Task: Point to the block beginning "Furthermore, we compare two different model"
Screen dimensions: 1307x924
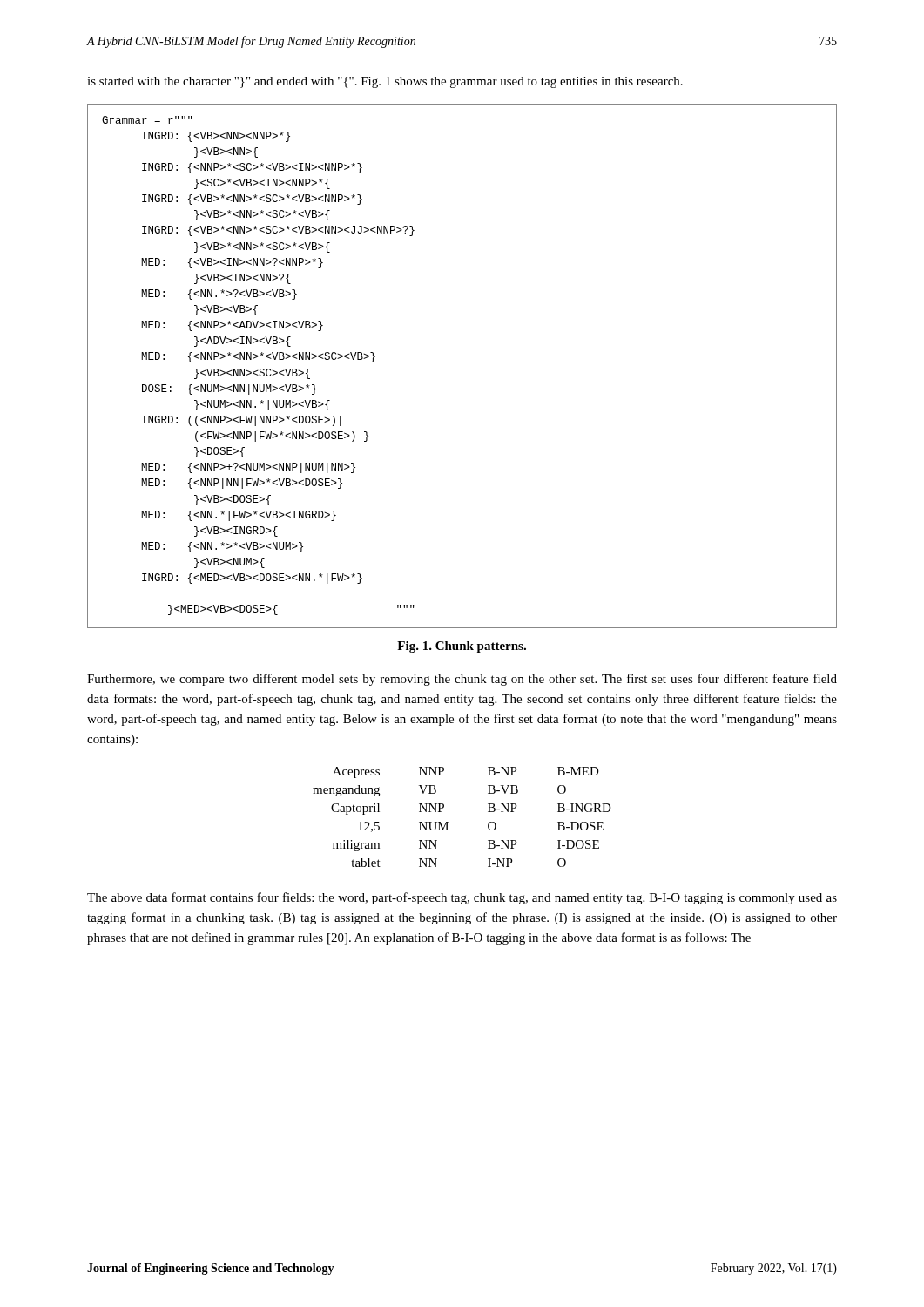Action: click(x=462, y=709)
